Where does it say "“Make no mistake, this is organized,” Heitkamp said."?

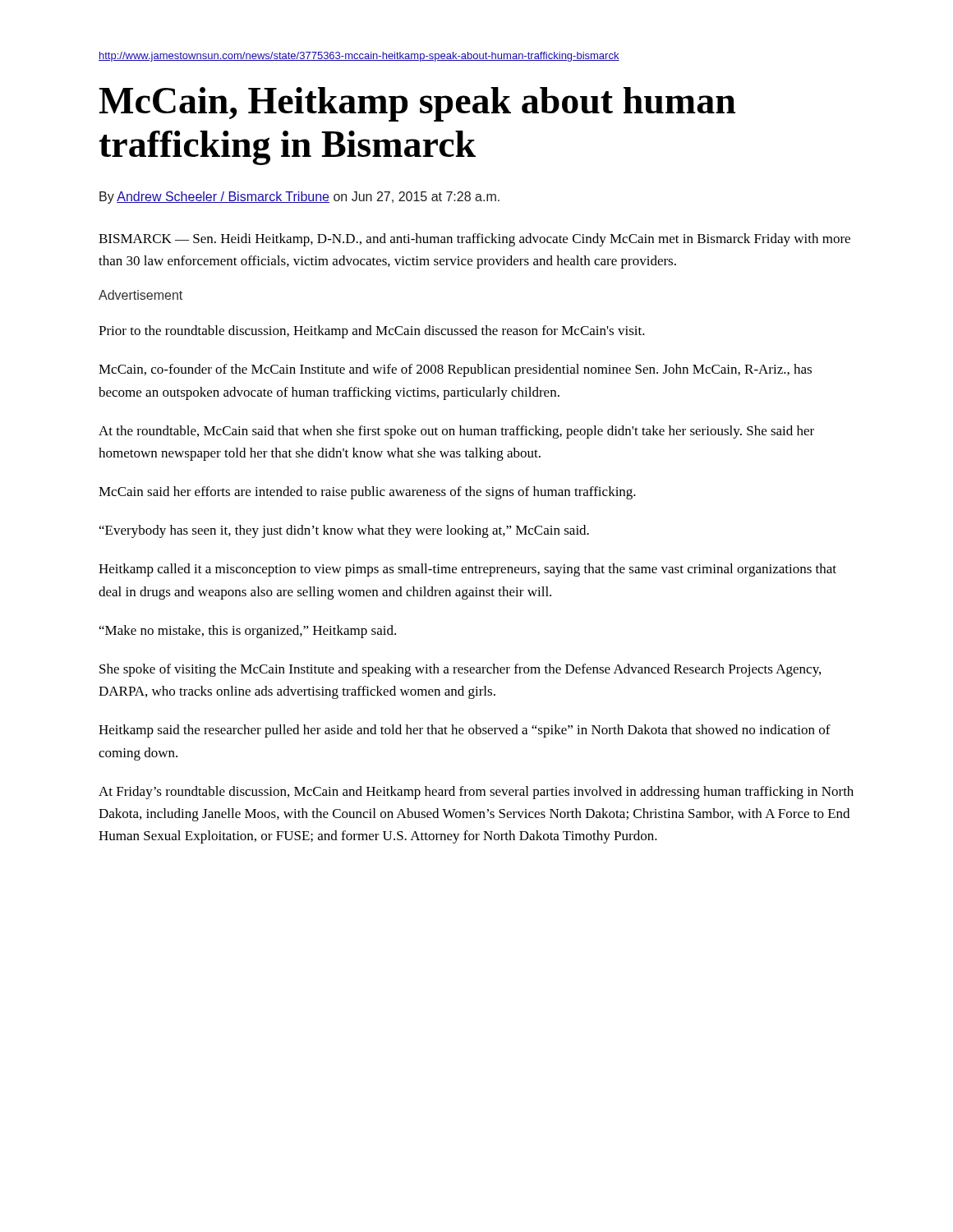point(248,630)
